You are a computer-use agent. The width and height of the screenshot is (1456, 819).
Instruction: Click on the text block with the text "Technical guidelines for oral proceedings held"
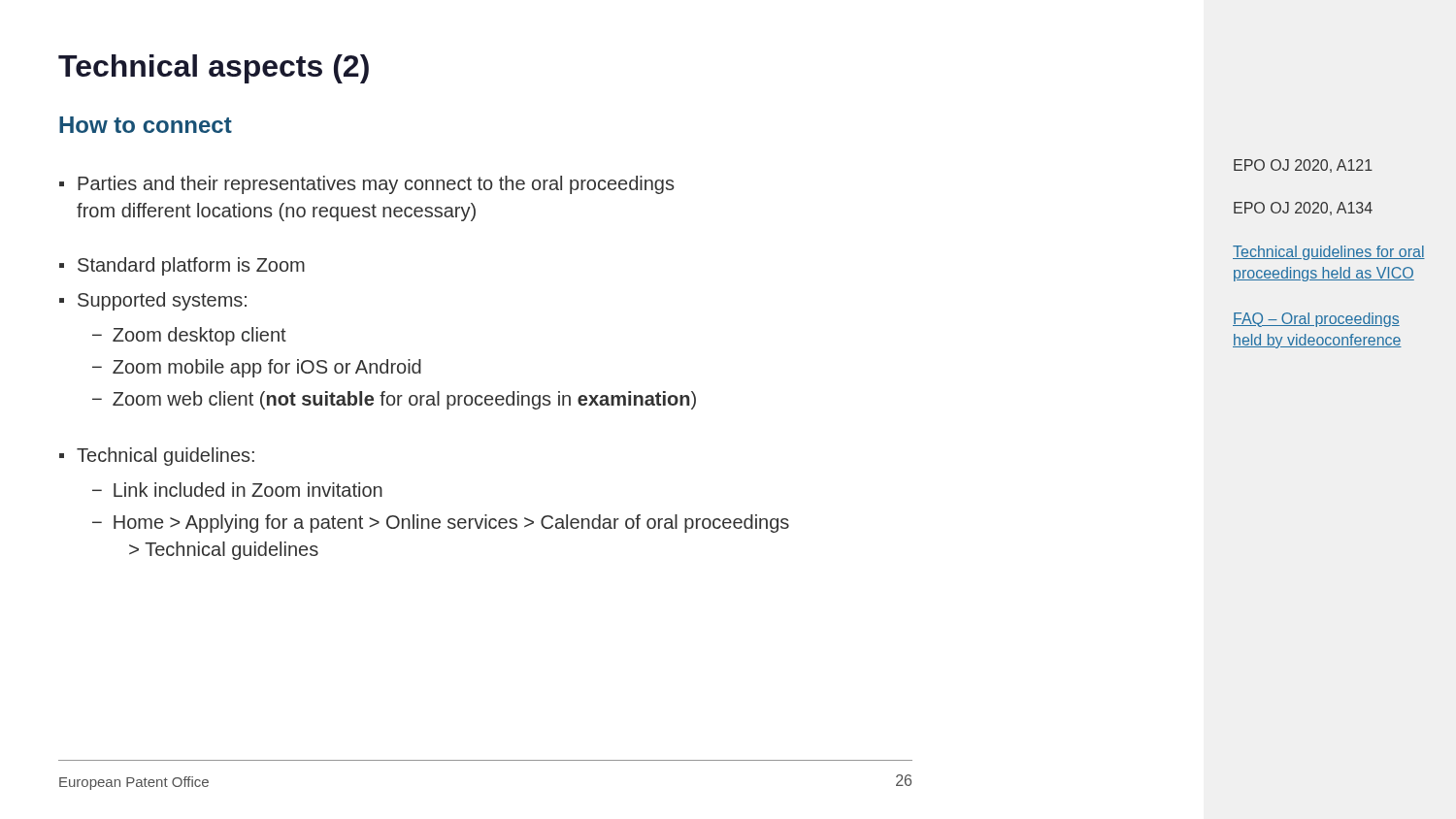(x=1329, y=262)
